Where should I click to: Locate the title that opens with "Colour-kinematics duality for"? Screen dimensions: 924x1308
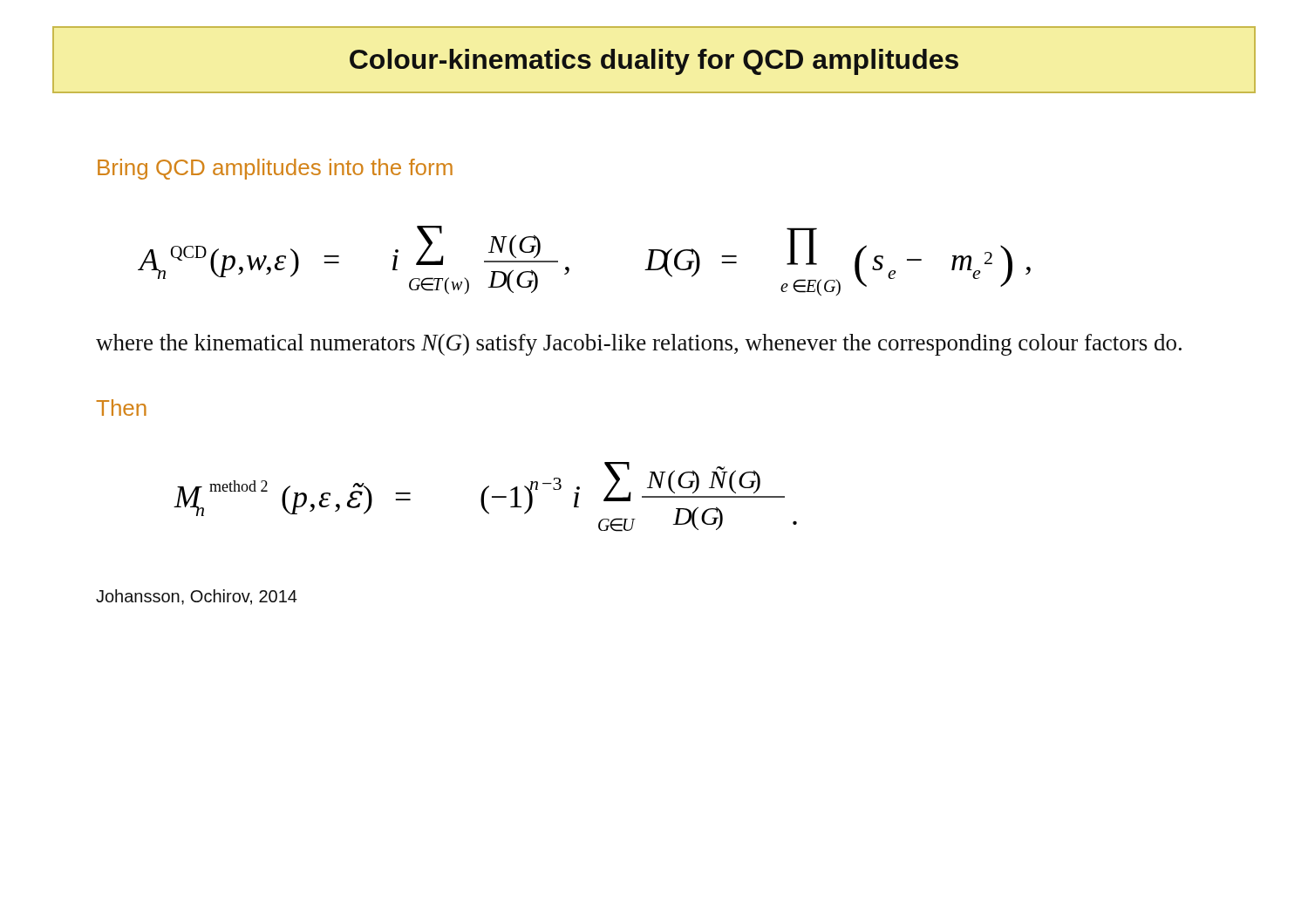point(654,59)
